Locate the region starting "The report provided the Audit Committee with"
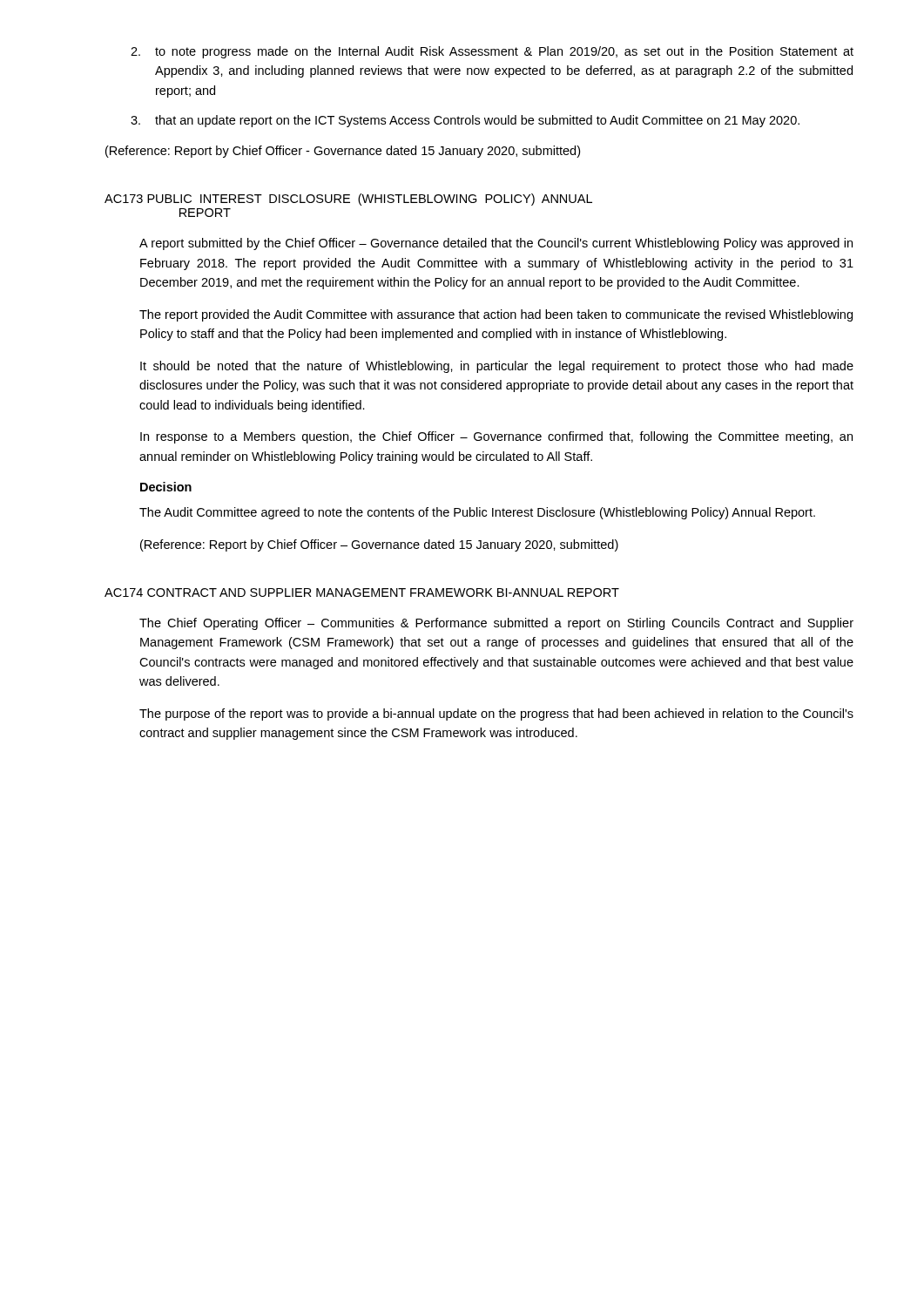Viewport: 924px width, 1307px height. point(496,324)
